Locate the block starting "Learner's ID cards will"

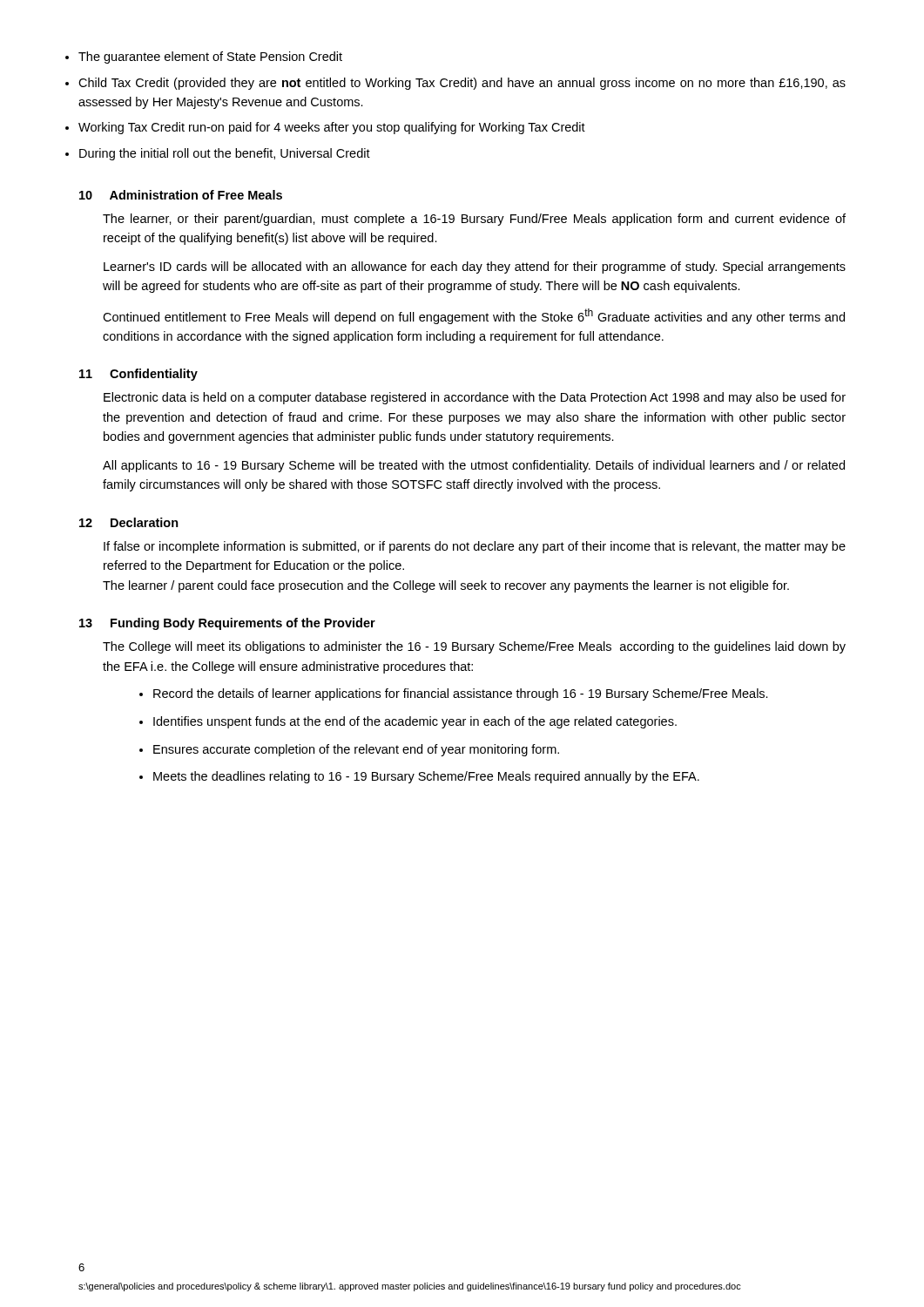[x=474, y=276]
